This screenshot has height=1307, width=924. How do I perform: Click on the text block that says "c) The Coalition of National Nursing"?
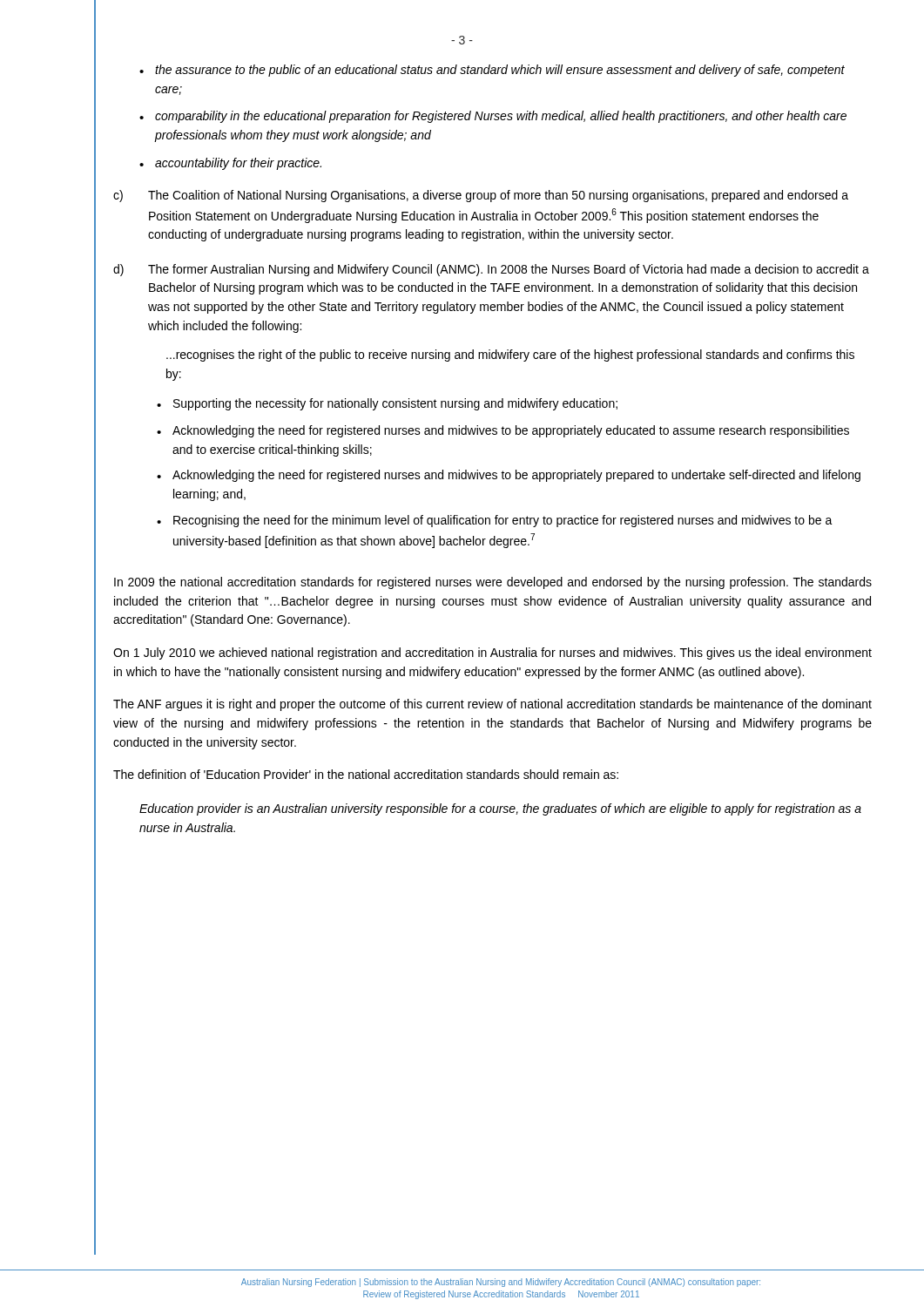click(x=492, y=216)
